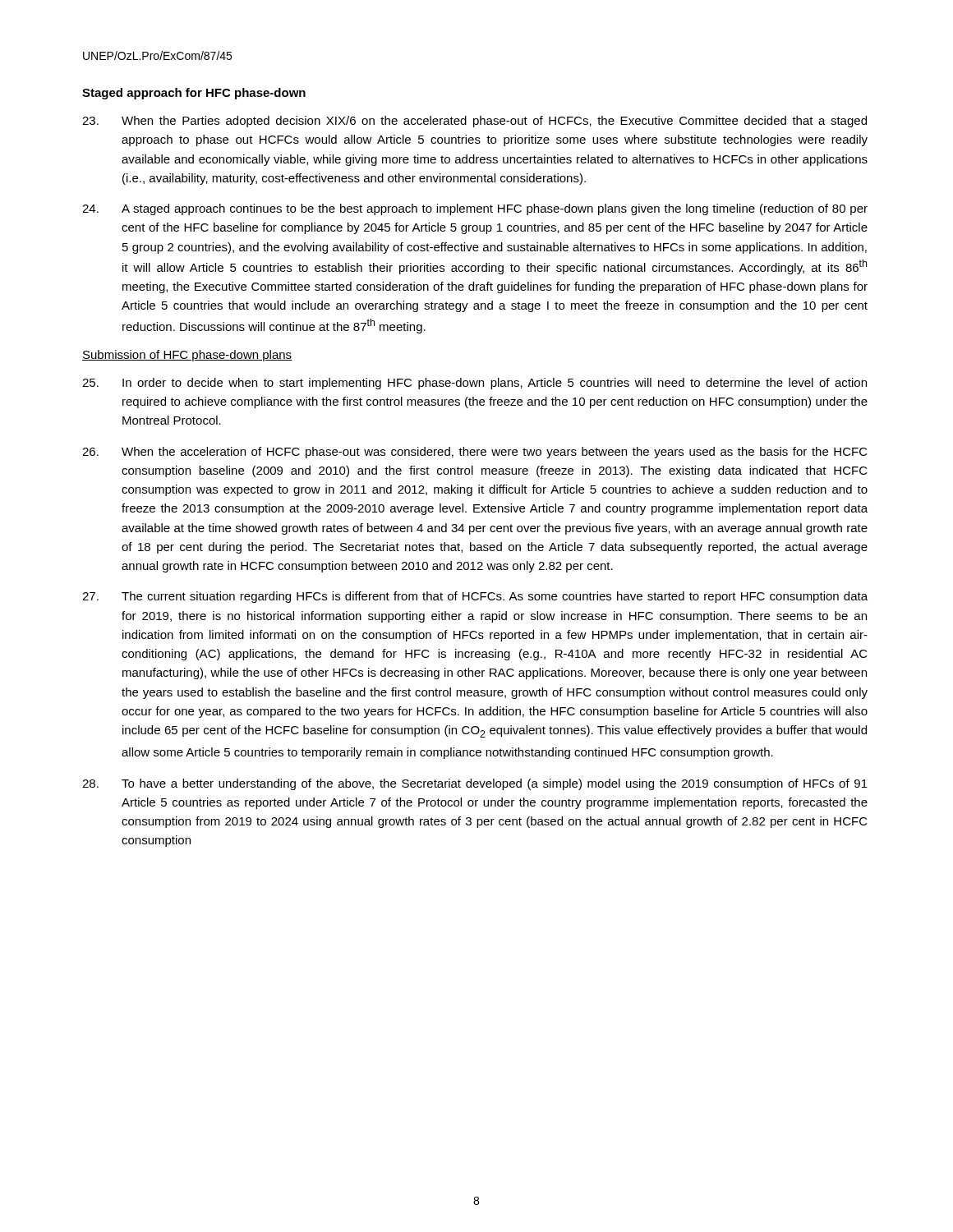The width and height of the screenshot is (953, 1232).
Task: Locate the passage starting "To have a"
Action: 475,812
